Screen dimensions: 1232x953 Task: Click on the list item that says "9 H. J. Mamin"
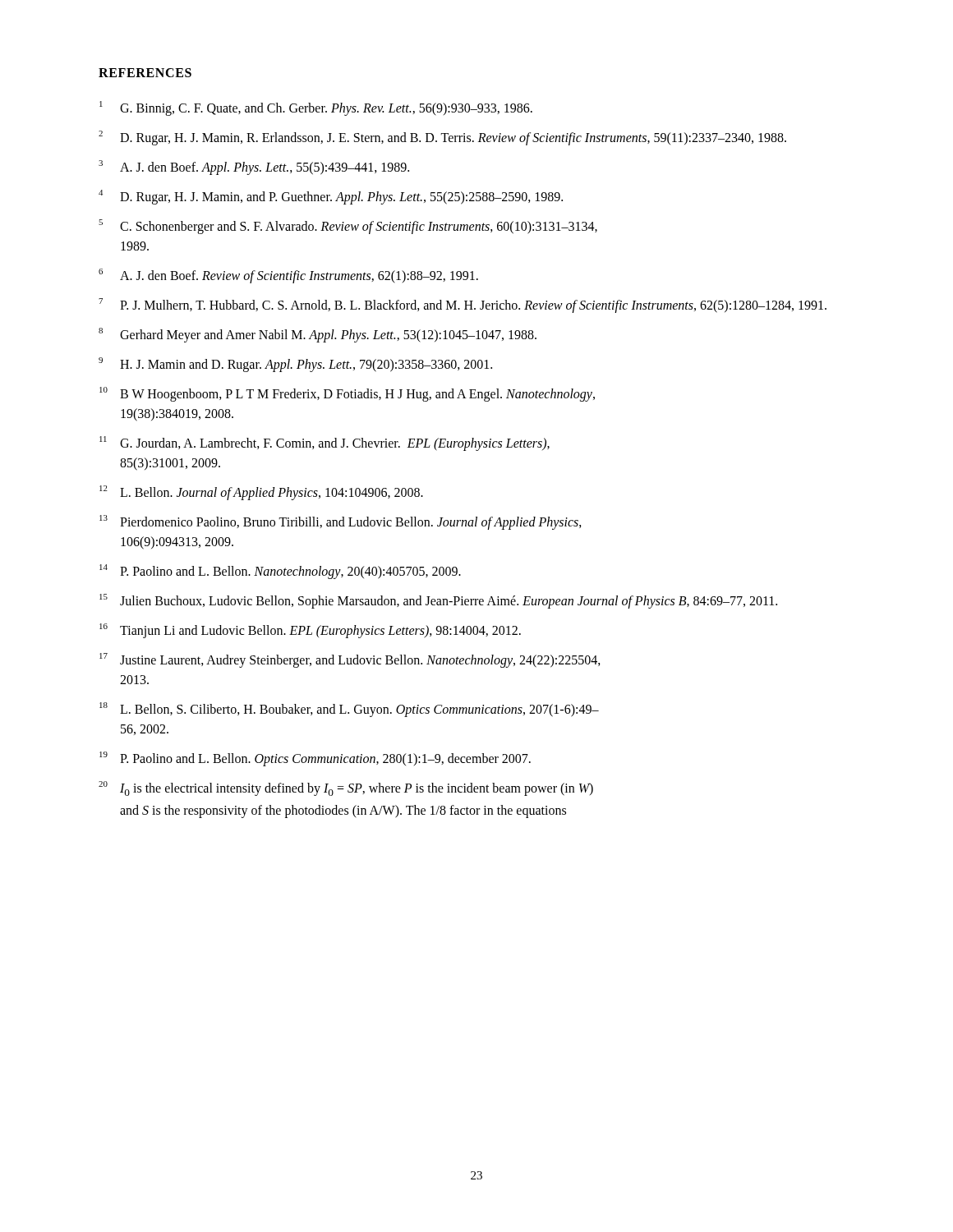click(296, 365)
